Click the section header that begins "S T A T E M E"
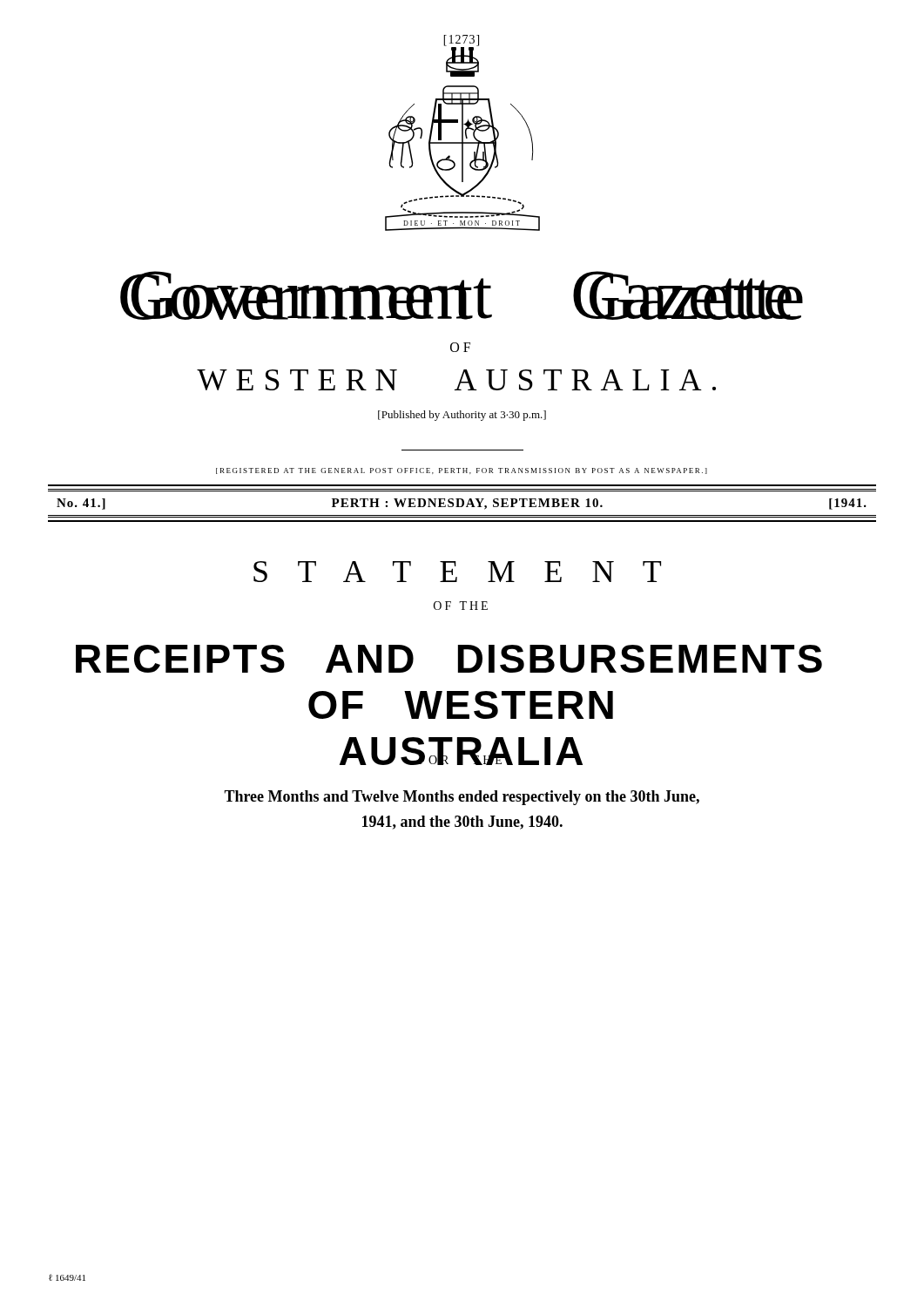 click(x=462, y=572)
